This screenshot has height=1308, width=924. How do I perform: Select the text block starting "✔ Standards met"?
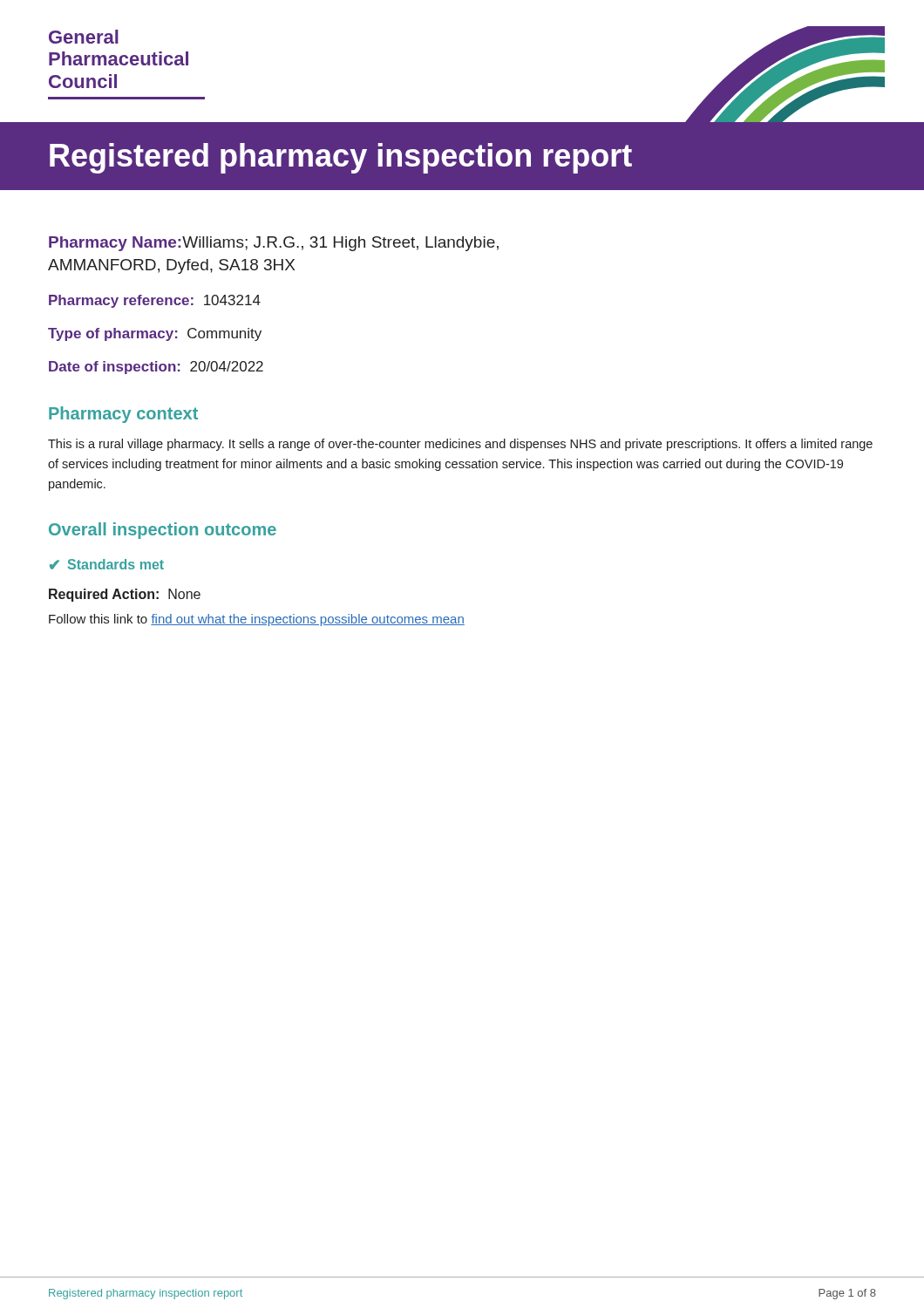click(106, 565)
